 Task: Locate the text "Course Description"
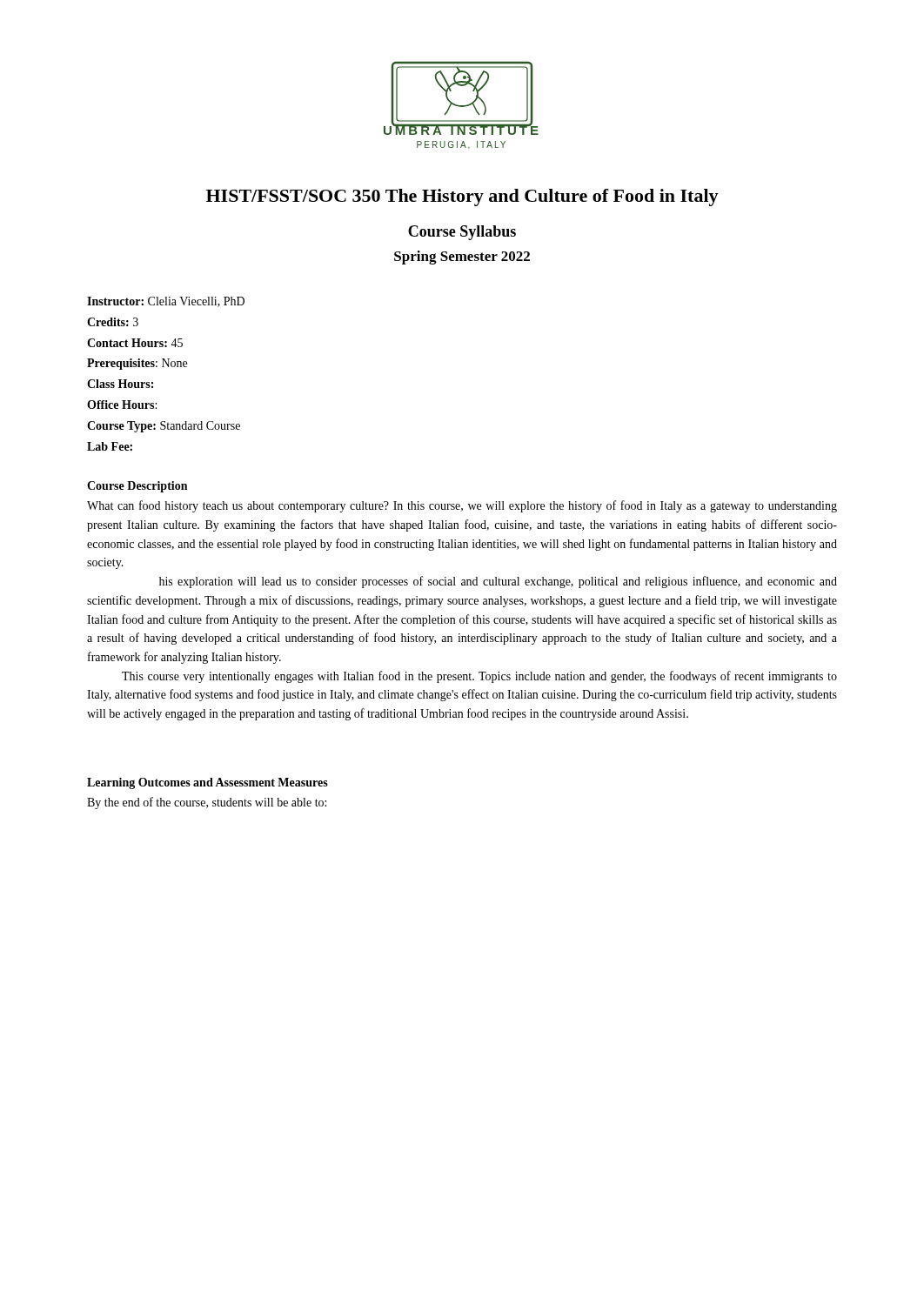tap(137, 486)
